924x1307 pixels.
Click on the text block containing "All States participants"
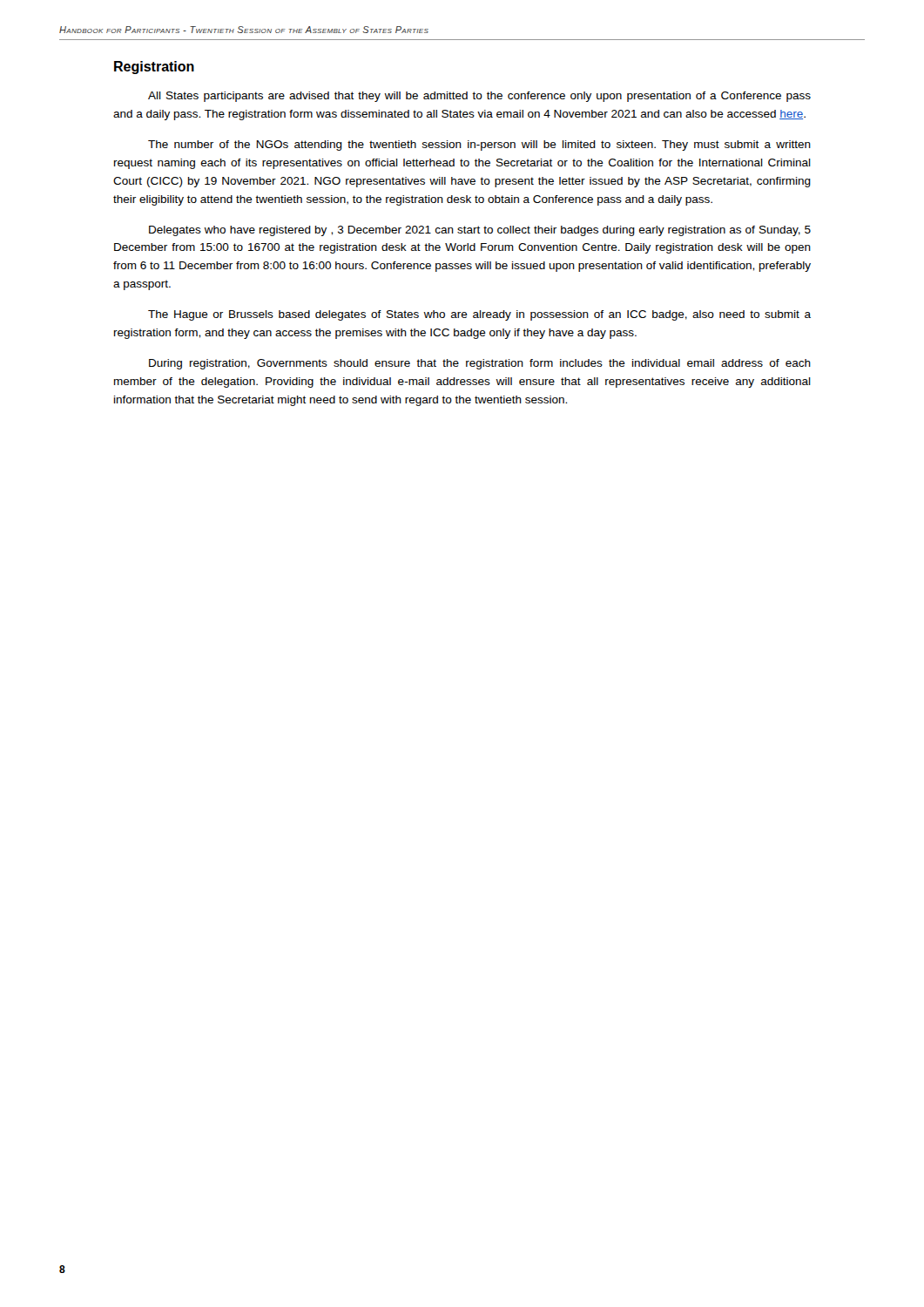[x=462, y=104]
